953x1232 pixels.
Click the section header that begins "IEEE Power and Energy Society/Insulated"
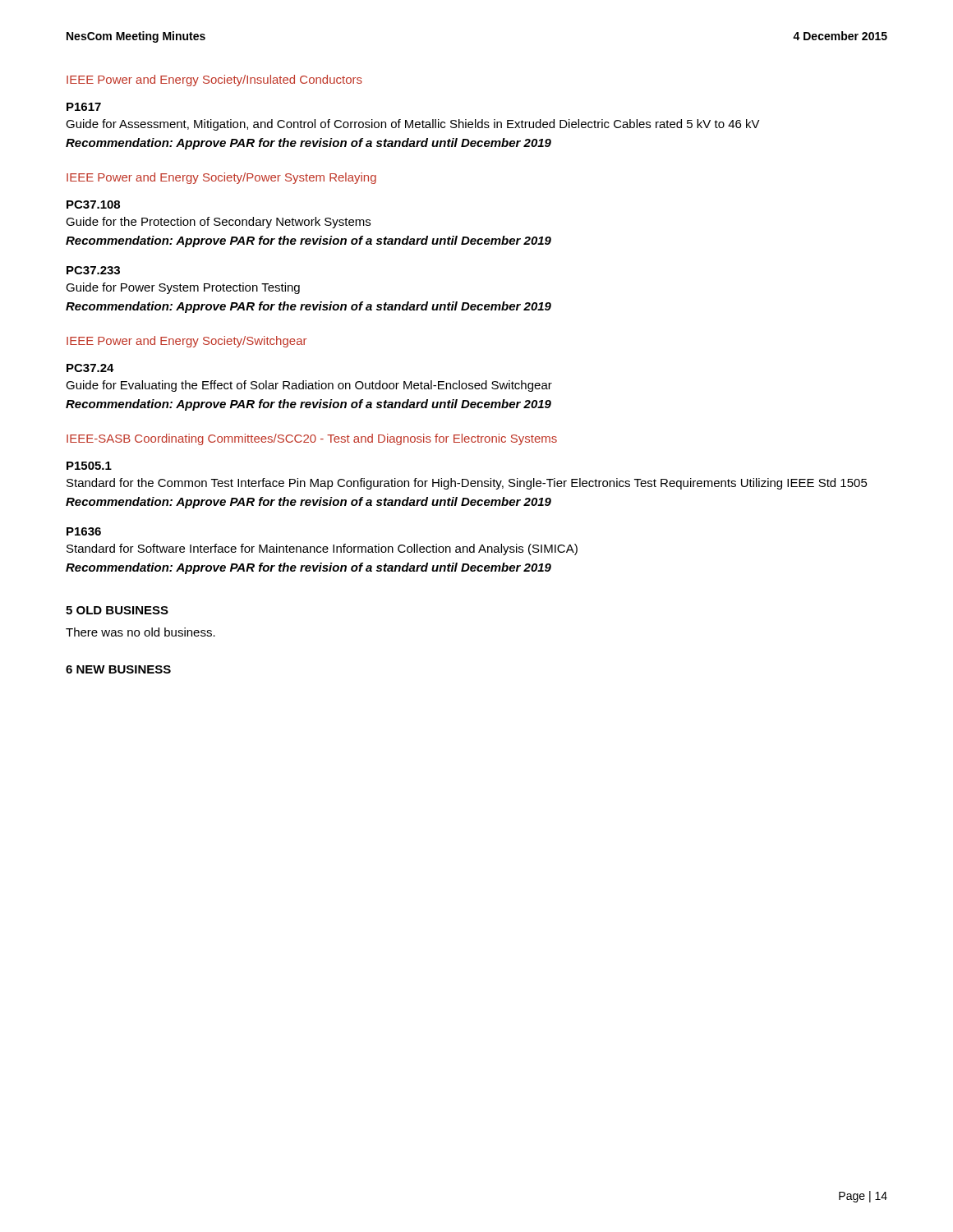[214, 79]
